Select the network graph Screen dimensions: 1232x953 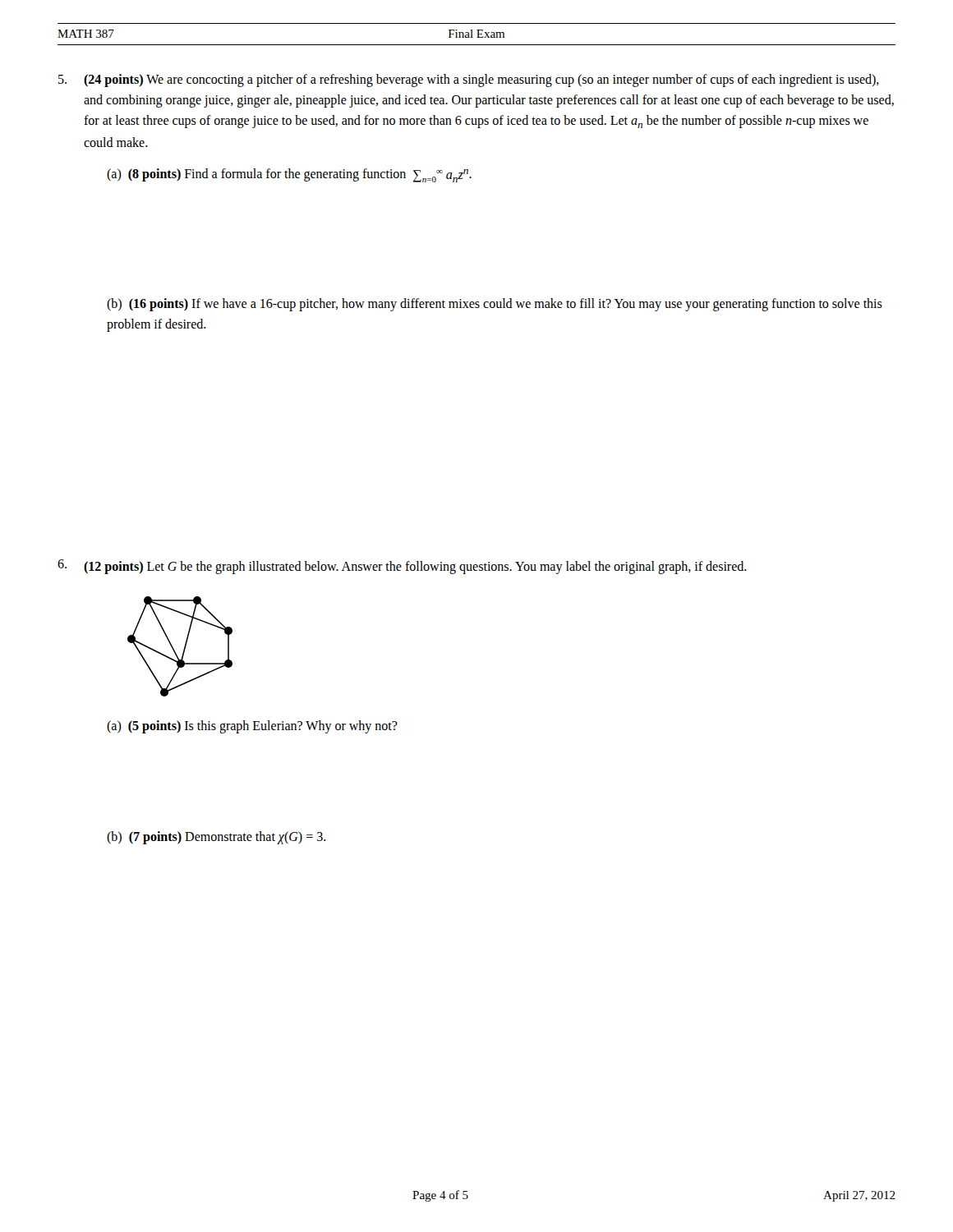(501, 647)
